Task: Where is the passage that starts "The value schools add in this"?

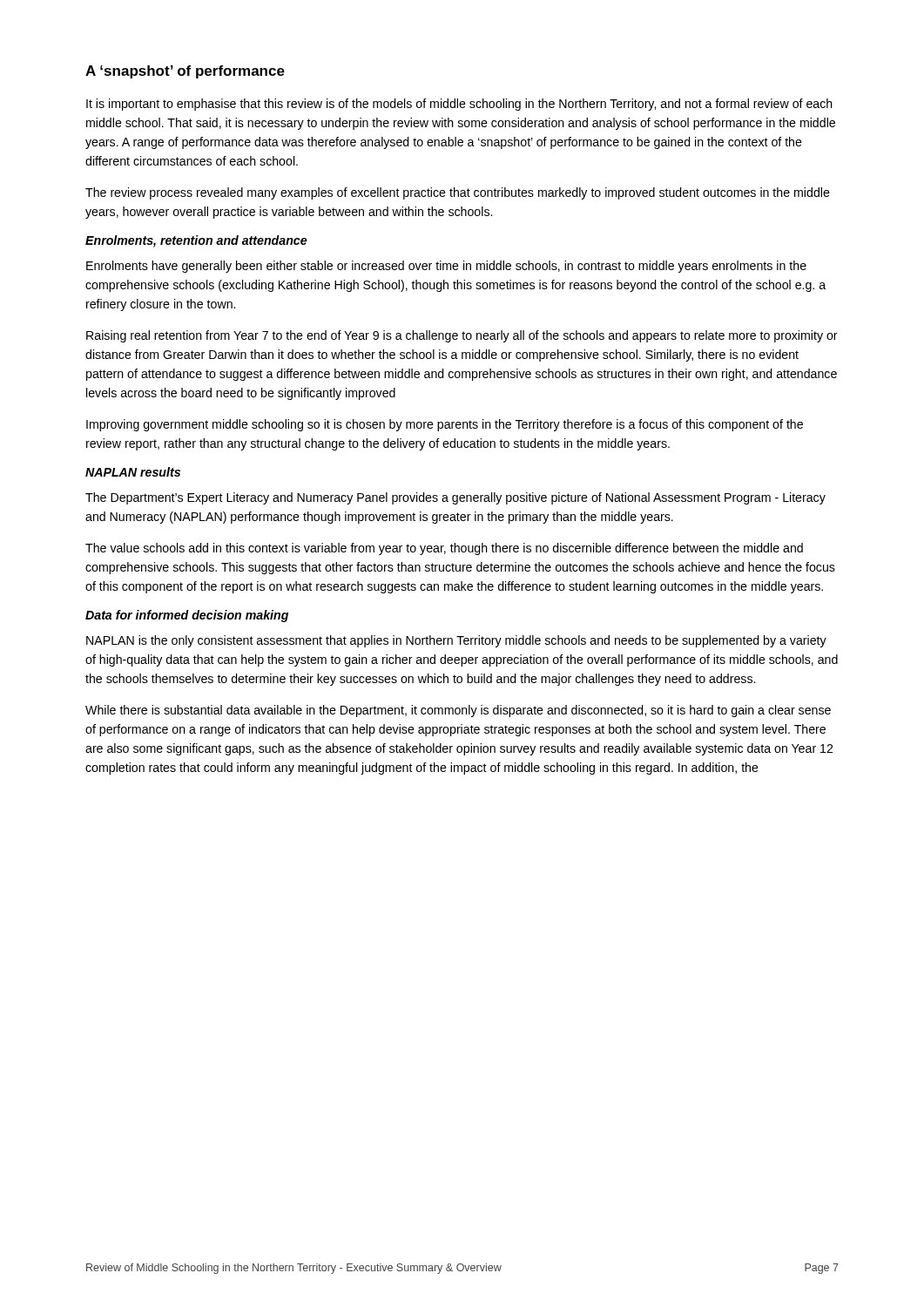Action: point(460,567)
